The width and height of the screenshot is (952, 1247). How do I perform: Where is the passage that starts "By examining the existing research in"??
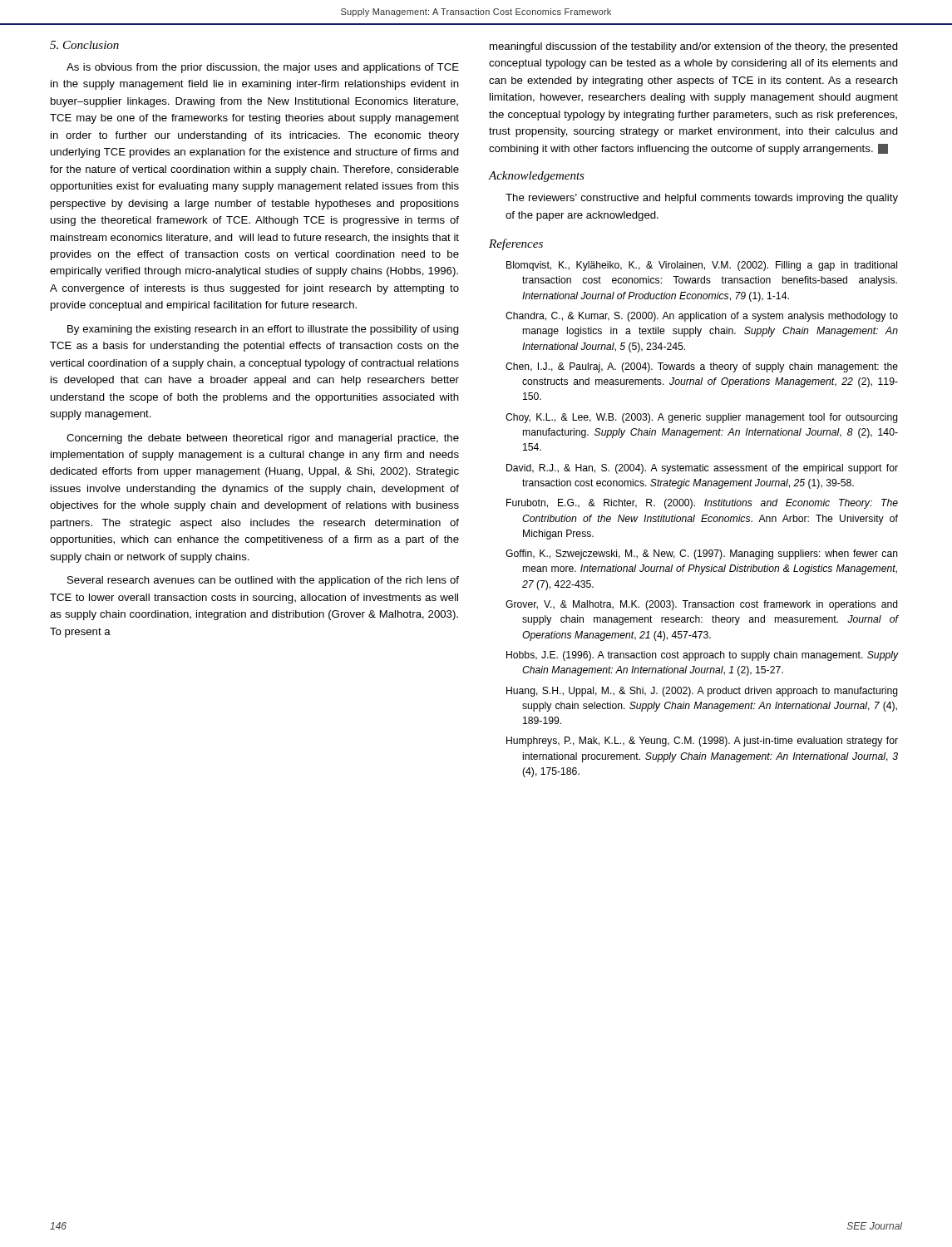click(x=254, y=372)
